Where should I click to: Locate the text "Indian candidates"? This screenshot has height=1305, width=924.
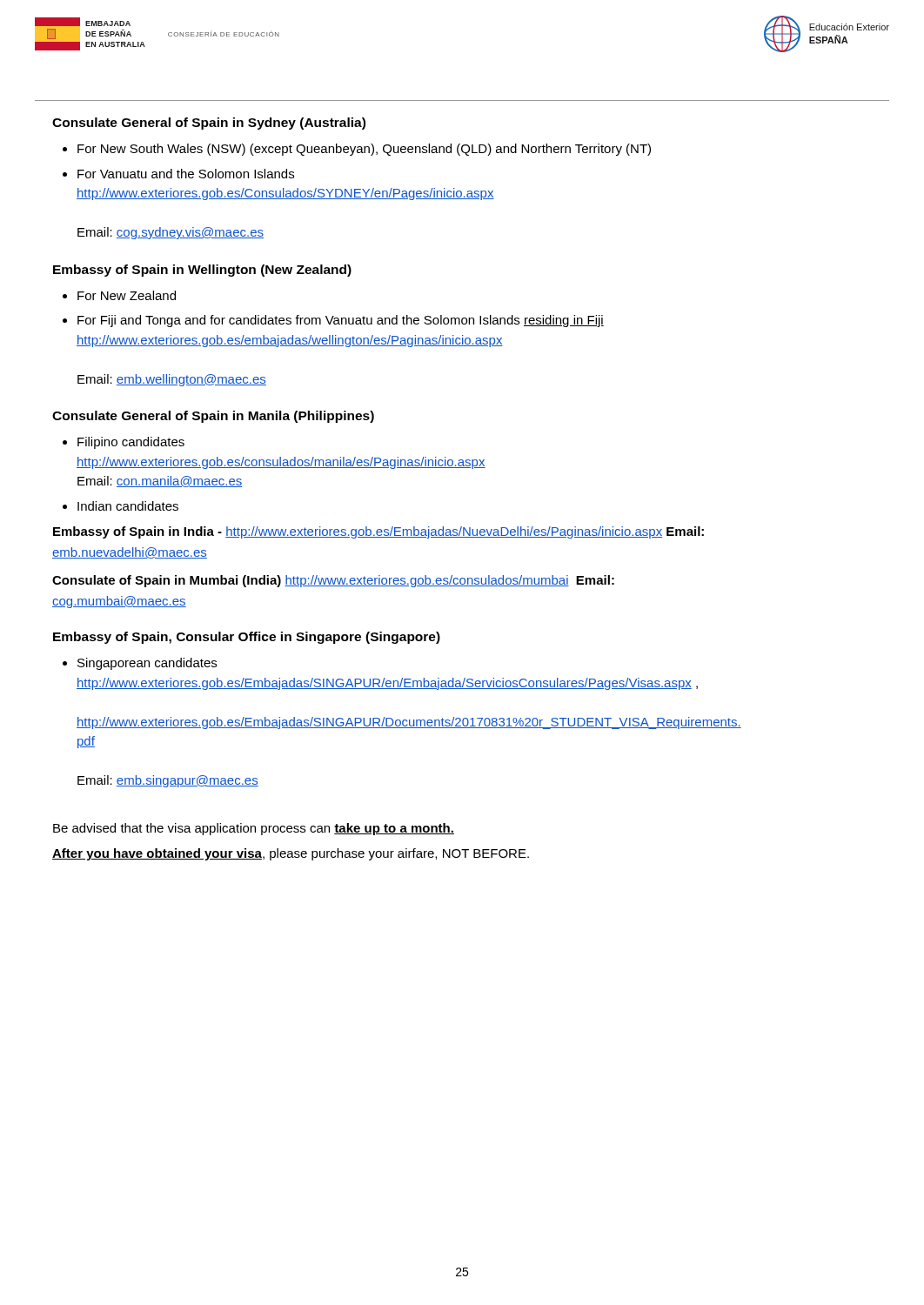(128, 505)
